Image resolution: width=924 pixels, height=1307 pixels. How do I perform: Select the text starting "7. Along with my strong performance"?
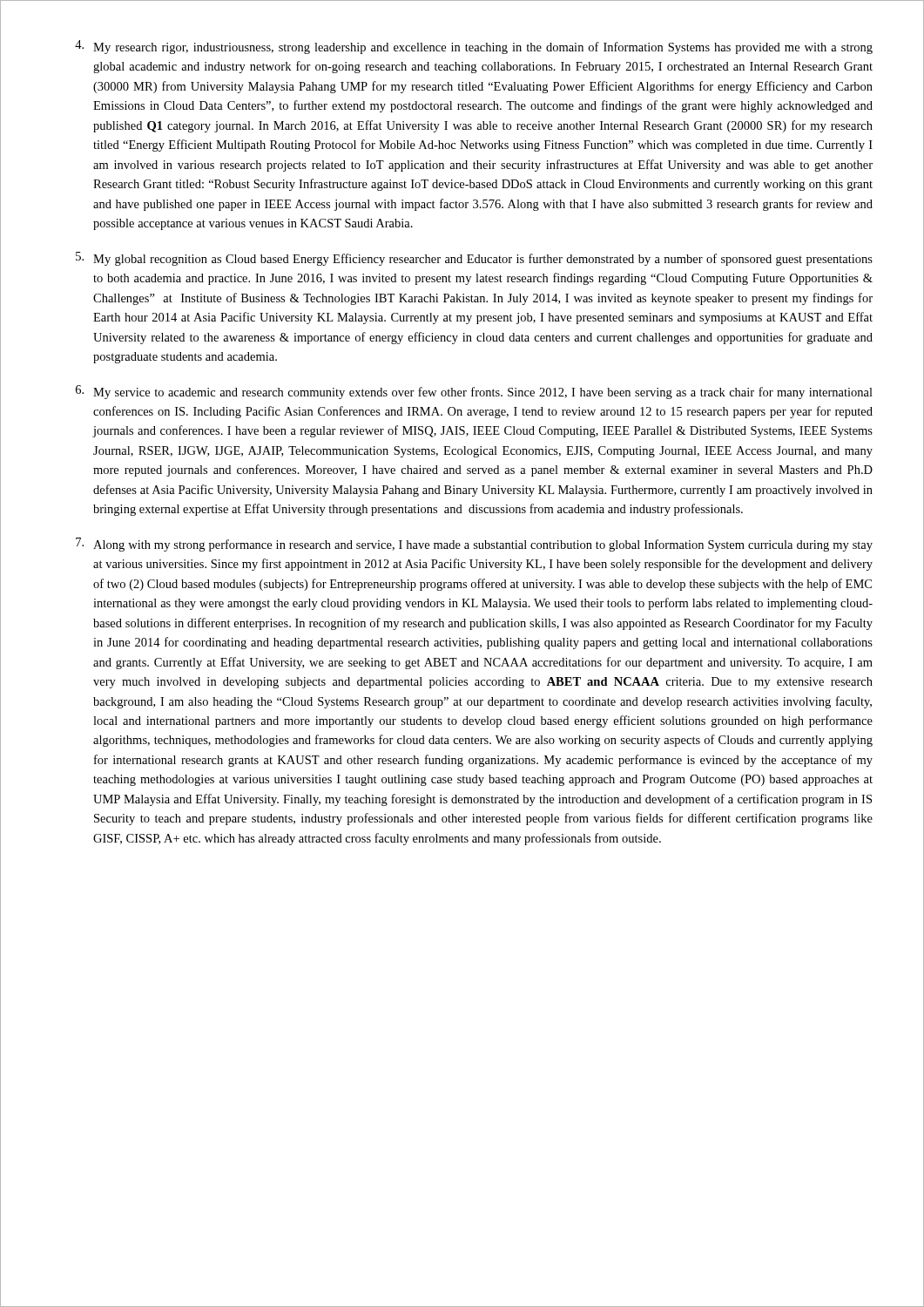pyautogui.click(x=462, y=691)
